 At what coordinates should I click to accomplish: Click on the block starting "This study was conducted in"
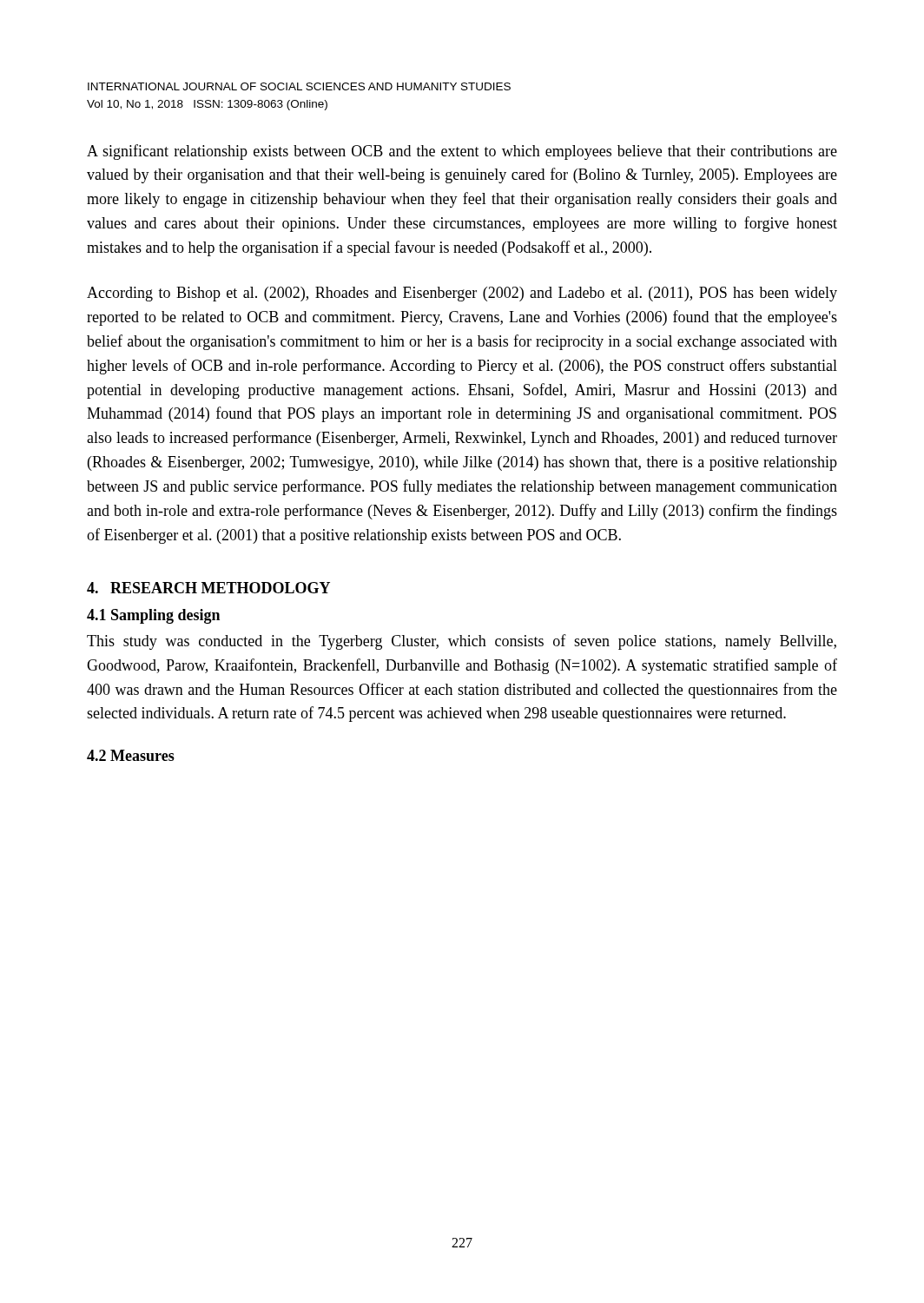[x=462, y=677]
